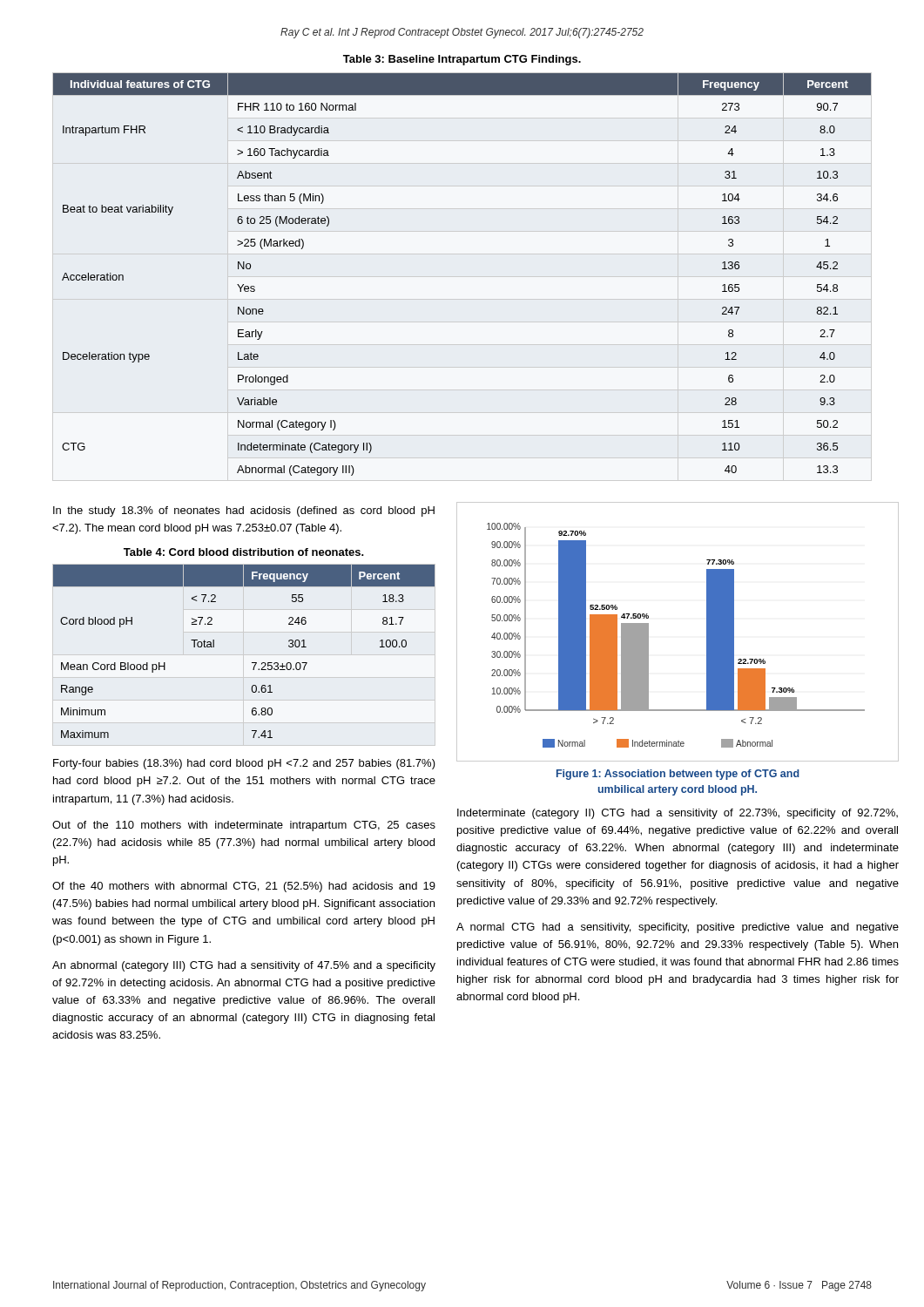Click the caption that begins "Figure 1: Association between"
The image size is (924, 1307).
[x=678, y=781]
